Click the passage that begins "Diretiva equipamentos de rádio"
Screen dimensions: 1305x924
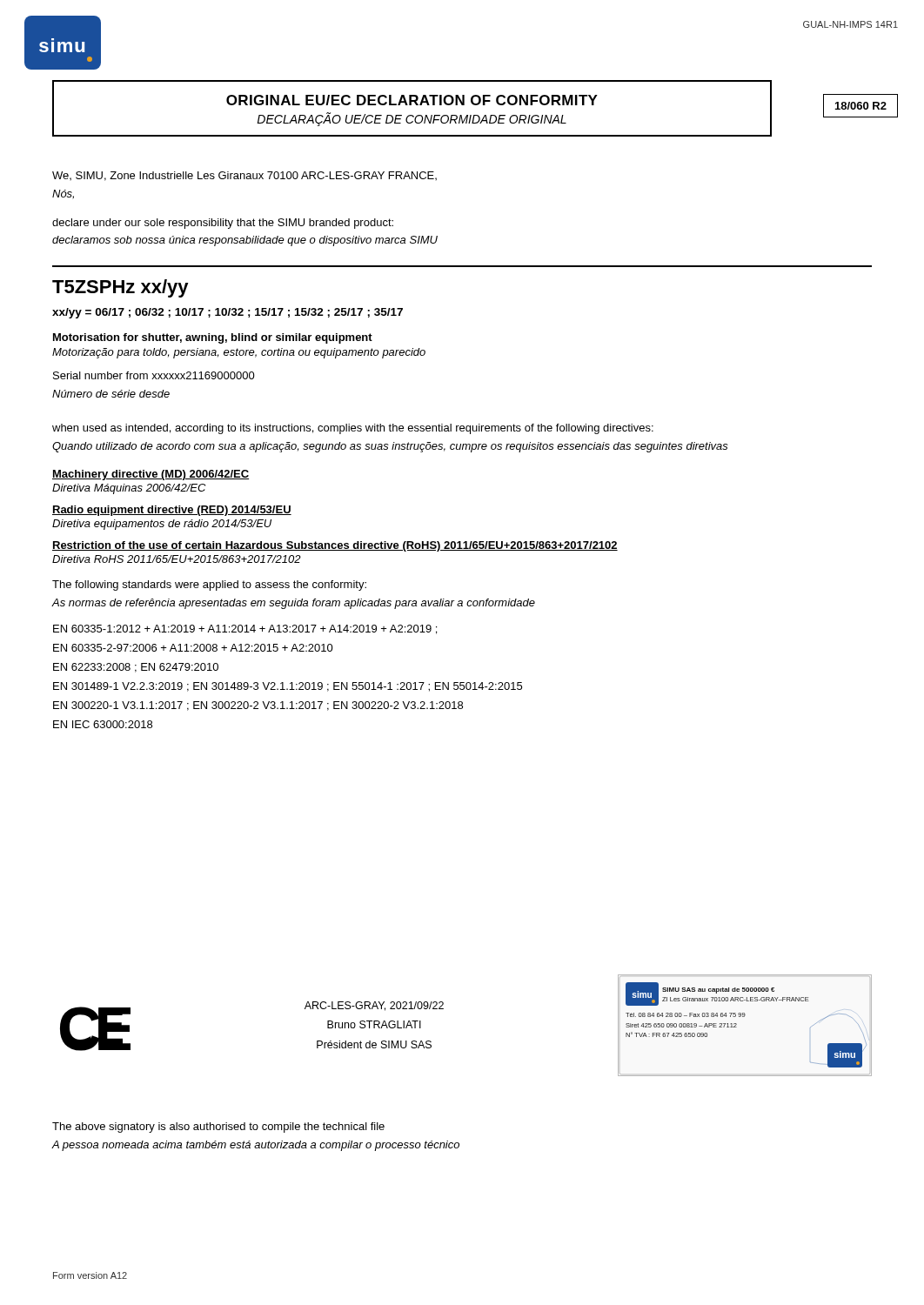[162, 524]
